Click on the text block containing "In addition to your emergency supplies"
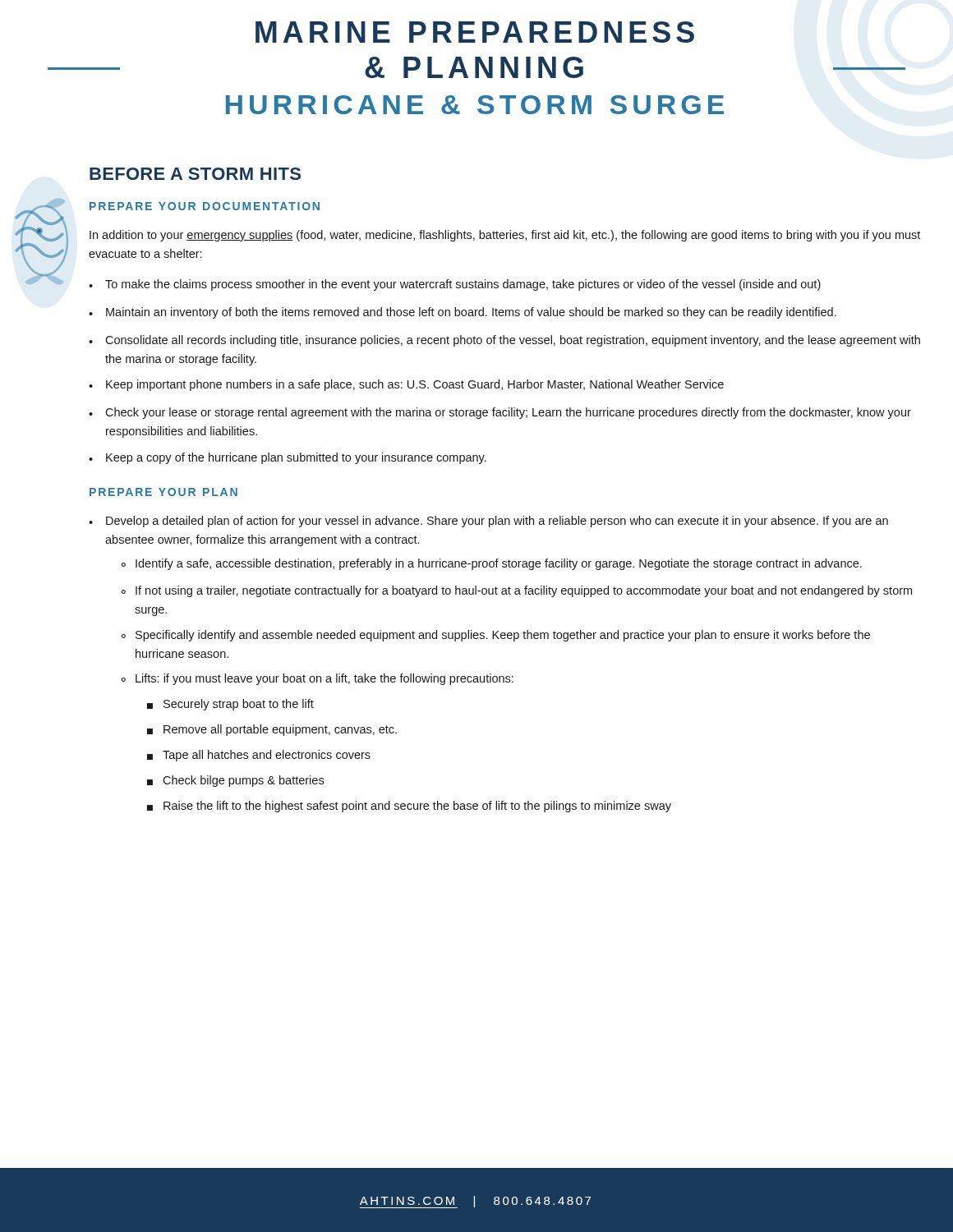 point(505,244)
